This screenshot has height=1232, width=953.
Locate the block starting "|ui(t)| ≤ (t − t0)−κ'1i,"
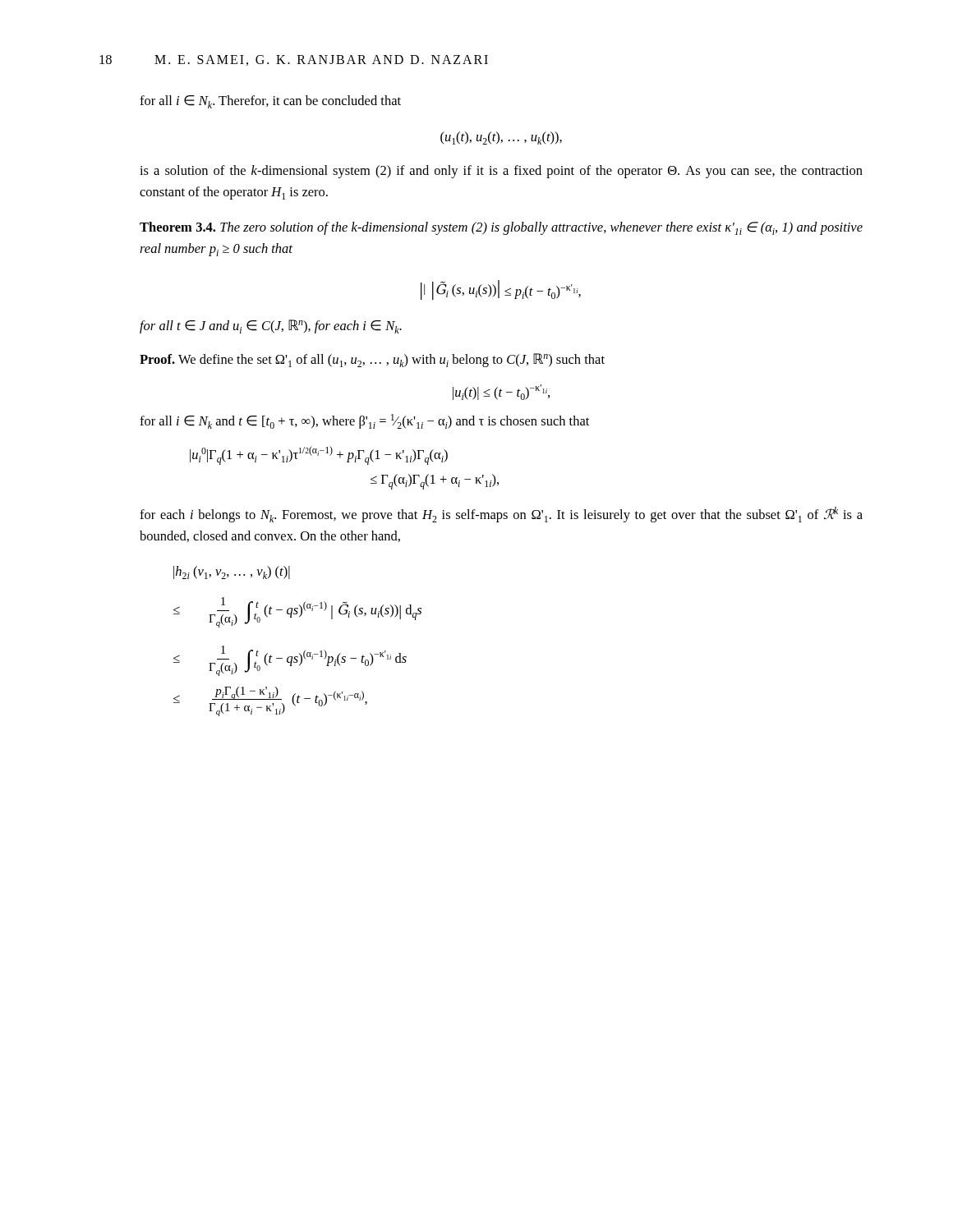point(501,392)
